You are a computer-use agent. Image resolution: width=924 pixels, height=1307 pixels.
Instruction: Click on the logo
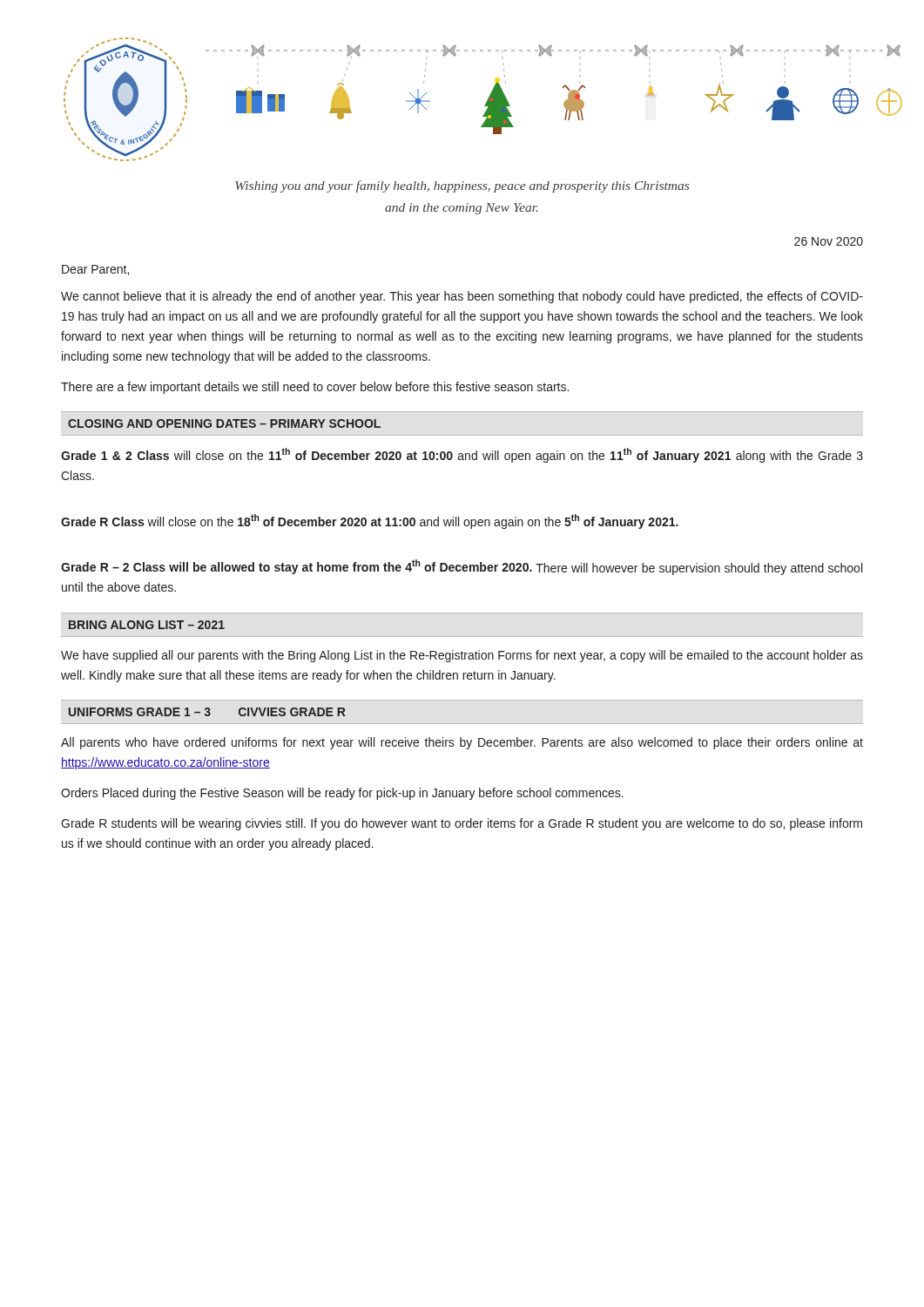coord(125,101)
